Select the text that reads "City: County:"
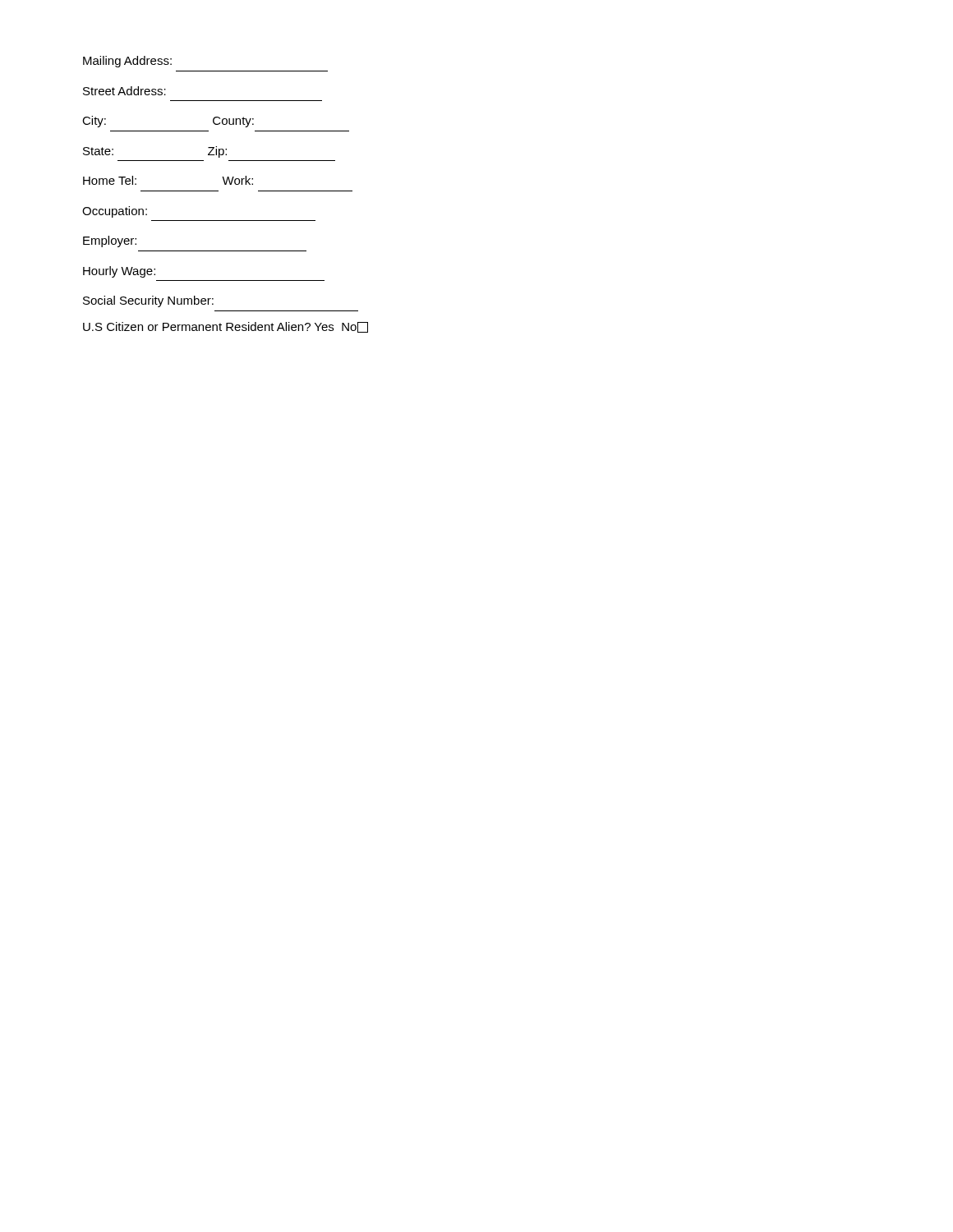This screenshot has width=953, height=1232. pos(216,120)
